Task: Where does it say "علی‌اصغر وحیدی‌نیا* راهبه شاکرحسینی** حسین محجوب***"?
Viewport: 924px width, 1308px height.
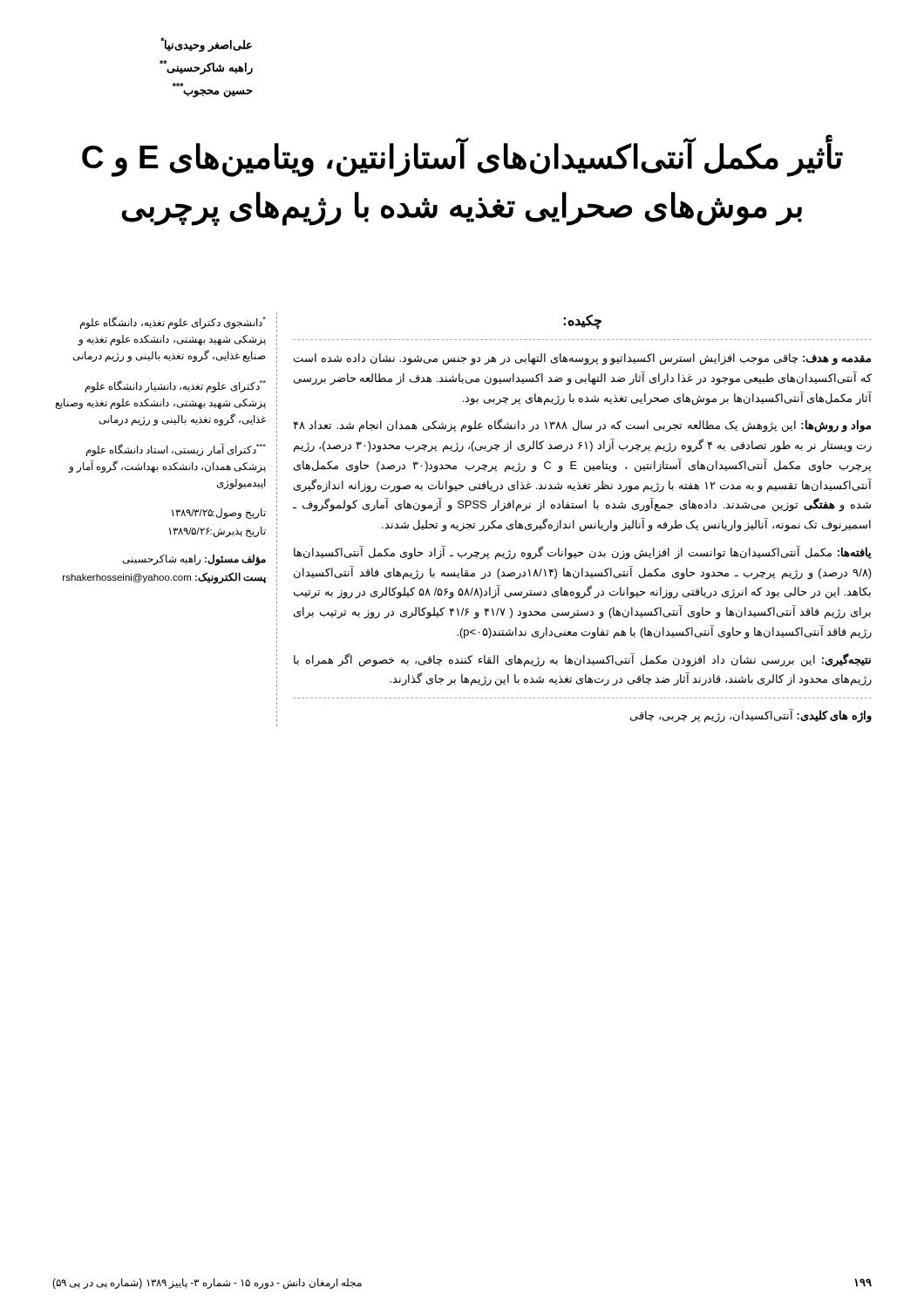Action: point(206,66)
